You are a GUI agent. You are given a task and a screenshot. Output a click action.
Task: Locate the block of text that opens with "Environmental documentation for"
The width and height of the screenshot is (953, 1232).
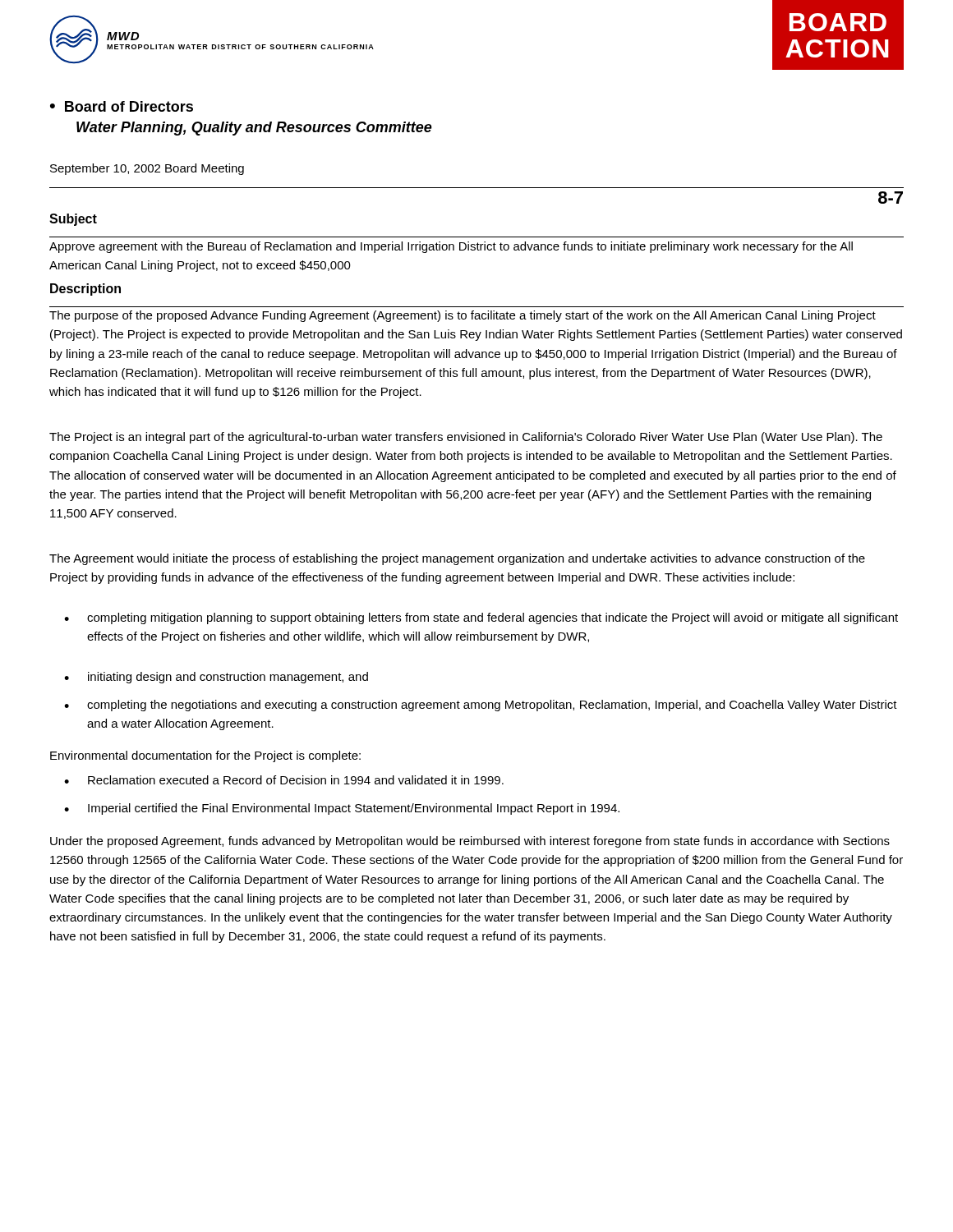click(205, 755)
